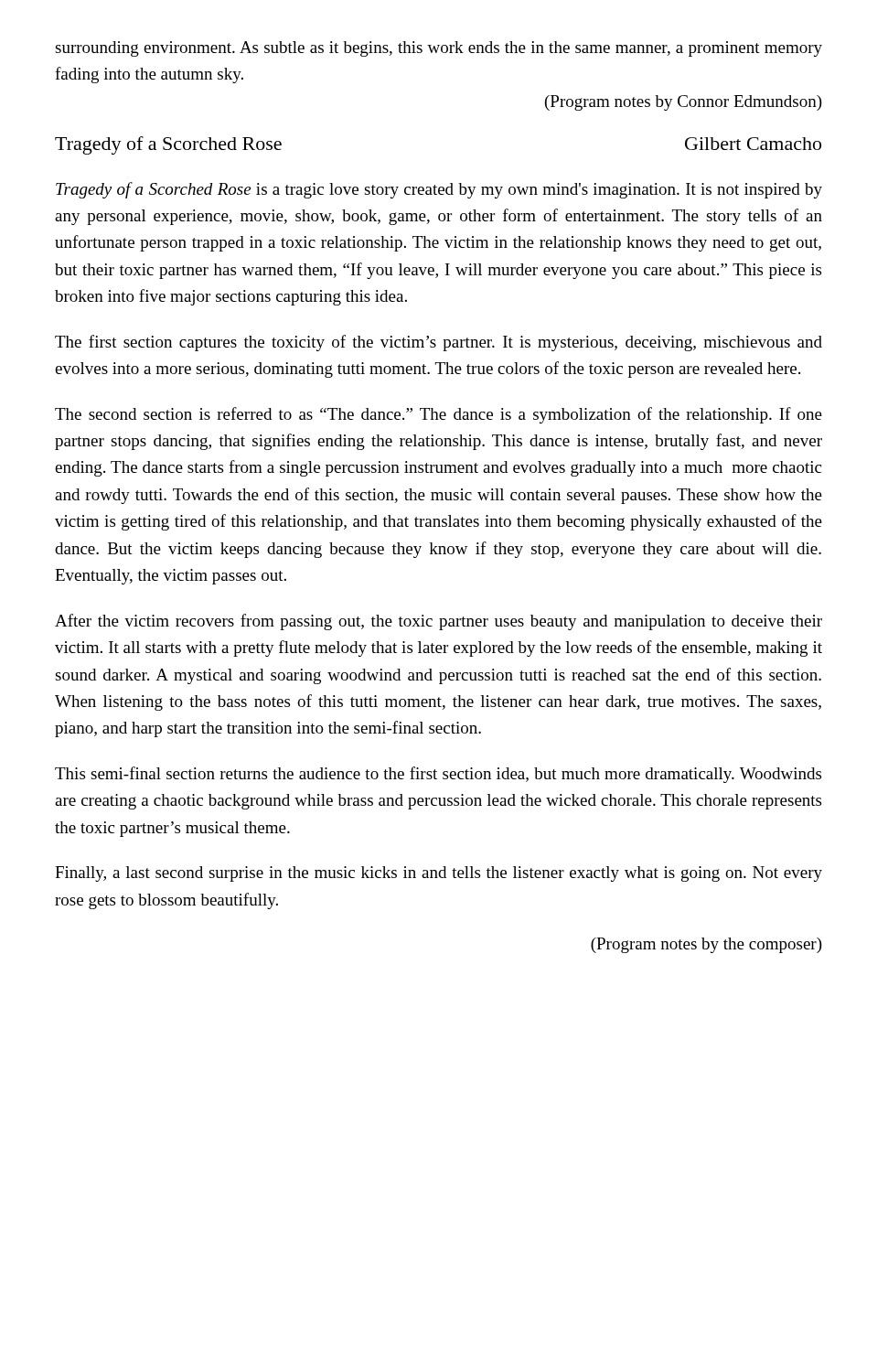Point to the region starting "(Program notes by Connor Edmundson)"
Screen dimensions: 1372x888
(x=683, y=101)
